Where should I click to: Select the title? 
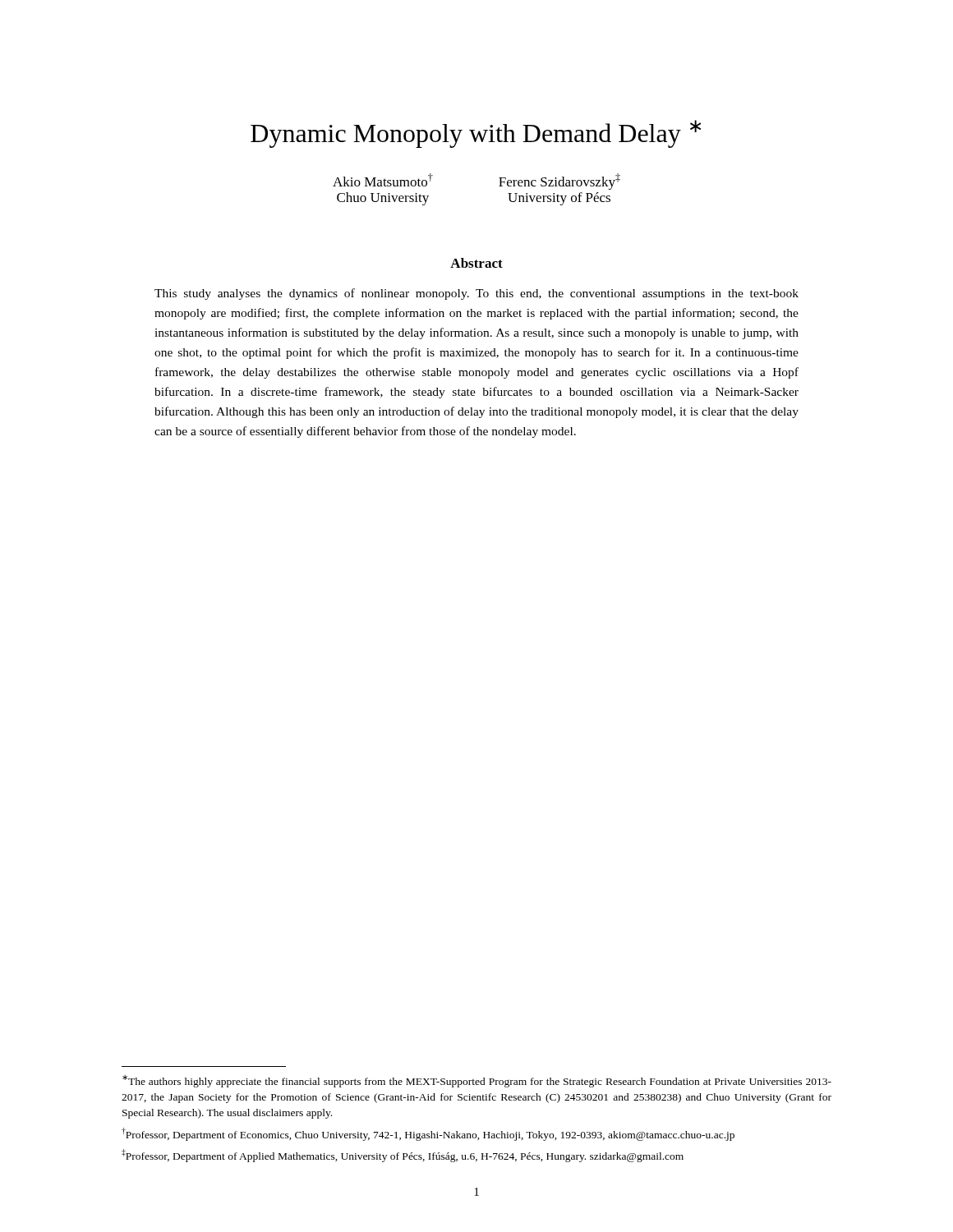(476, 131)
